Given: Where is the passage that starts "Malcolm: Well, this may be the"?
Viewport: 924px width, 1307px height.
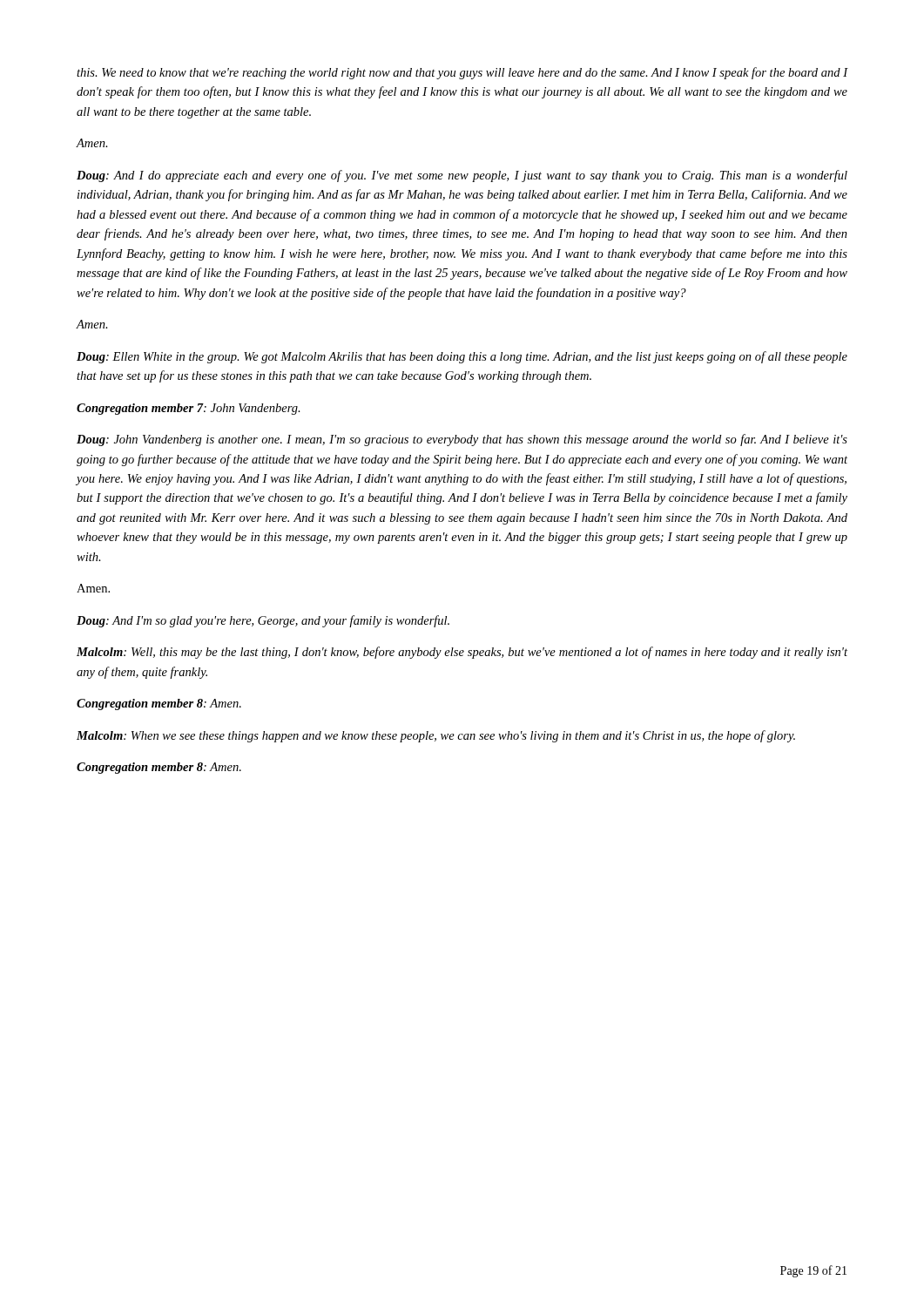Looking at the screenshot, I should pos(462,662).
